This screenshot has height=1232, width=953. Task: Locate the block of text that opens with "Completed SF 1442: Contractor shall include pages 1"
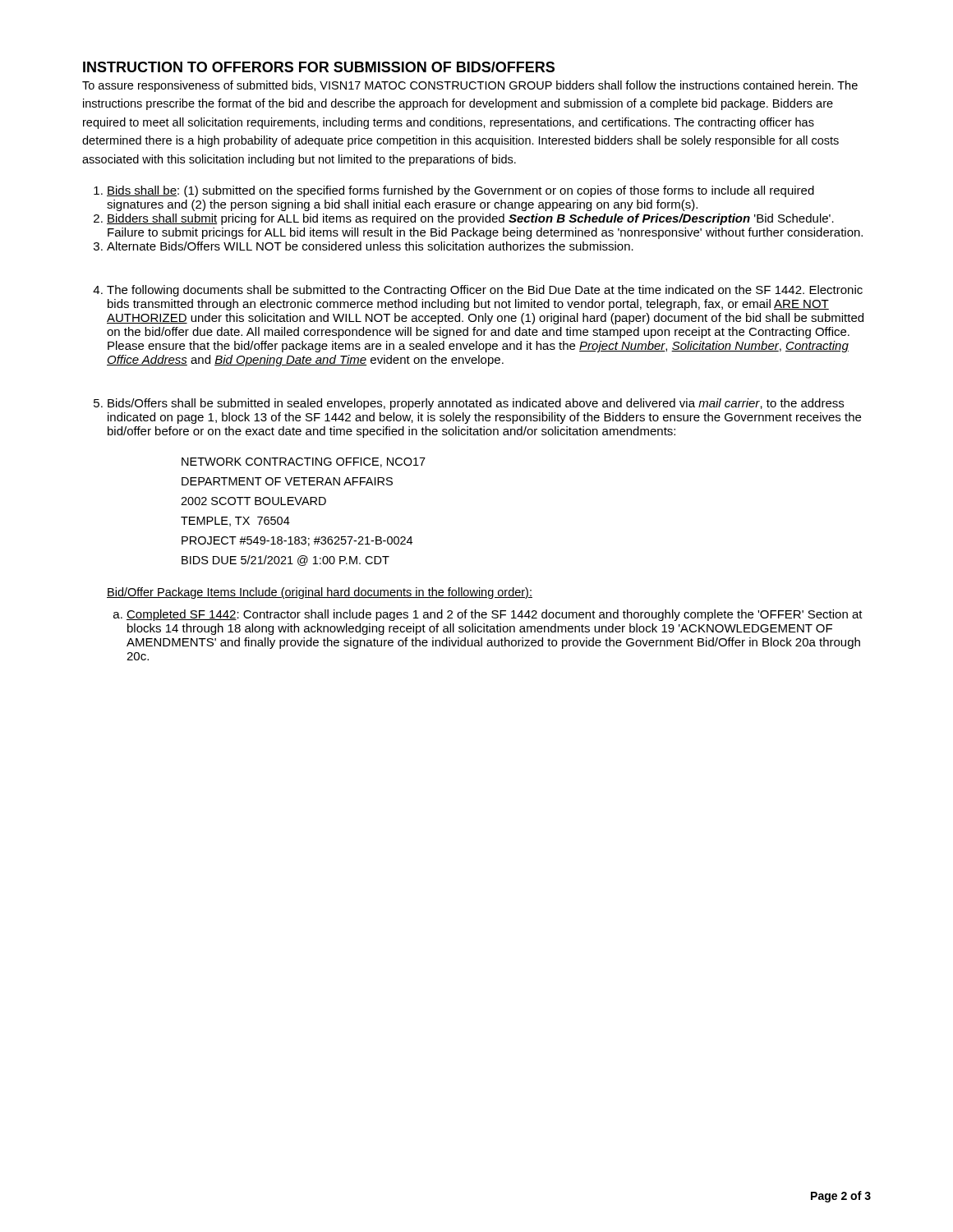click(499, 635)
